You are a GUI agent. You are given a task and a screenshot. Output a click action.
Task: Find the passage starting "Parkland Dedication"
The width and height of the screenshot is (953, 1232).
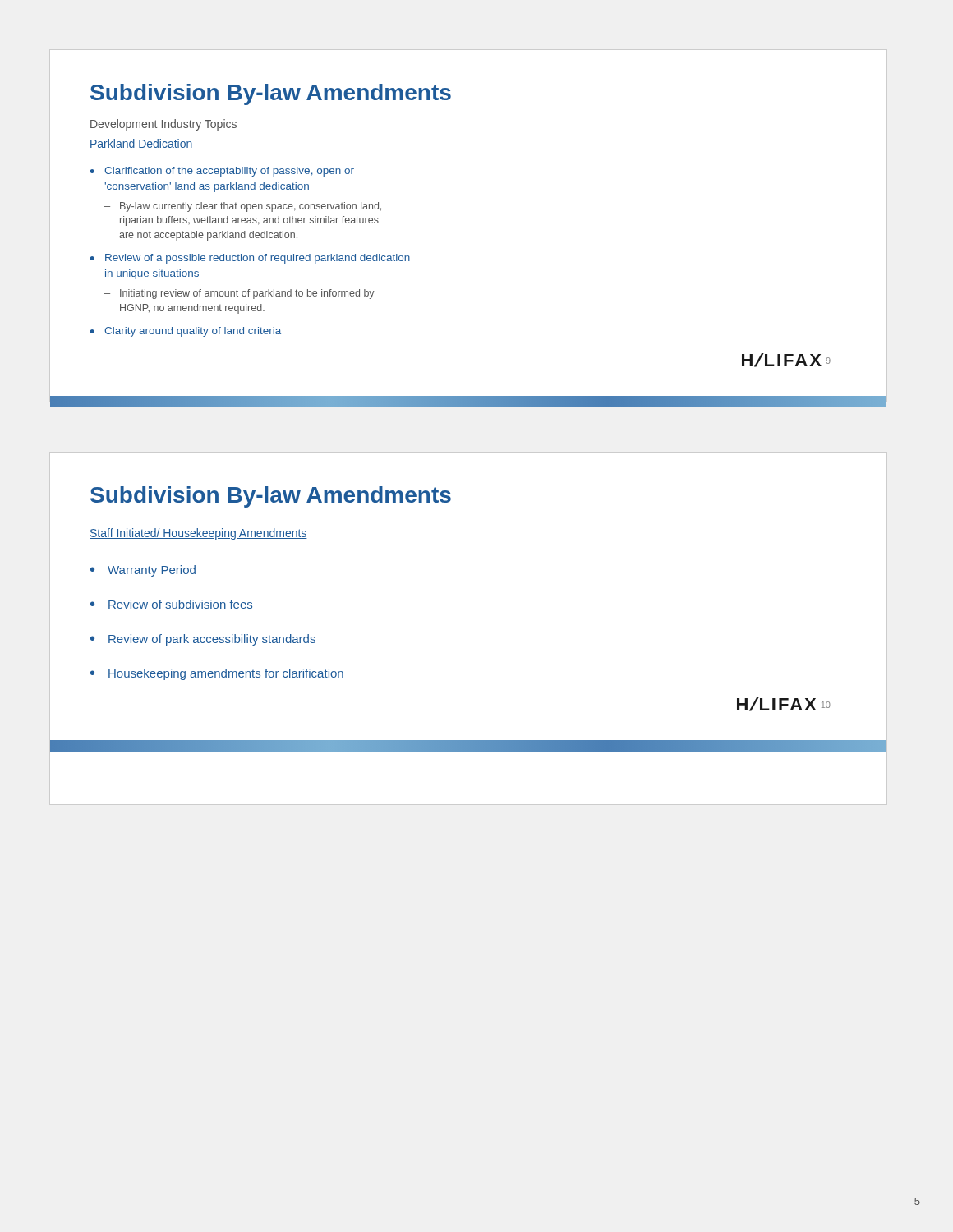tap(141, 144)
